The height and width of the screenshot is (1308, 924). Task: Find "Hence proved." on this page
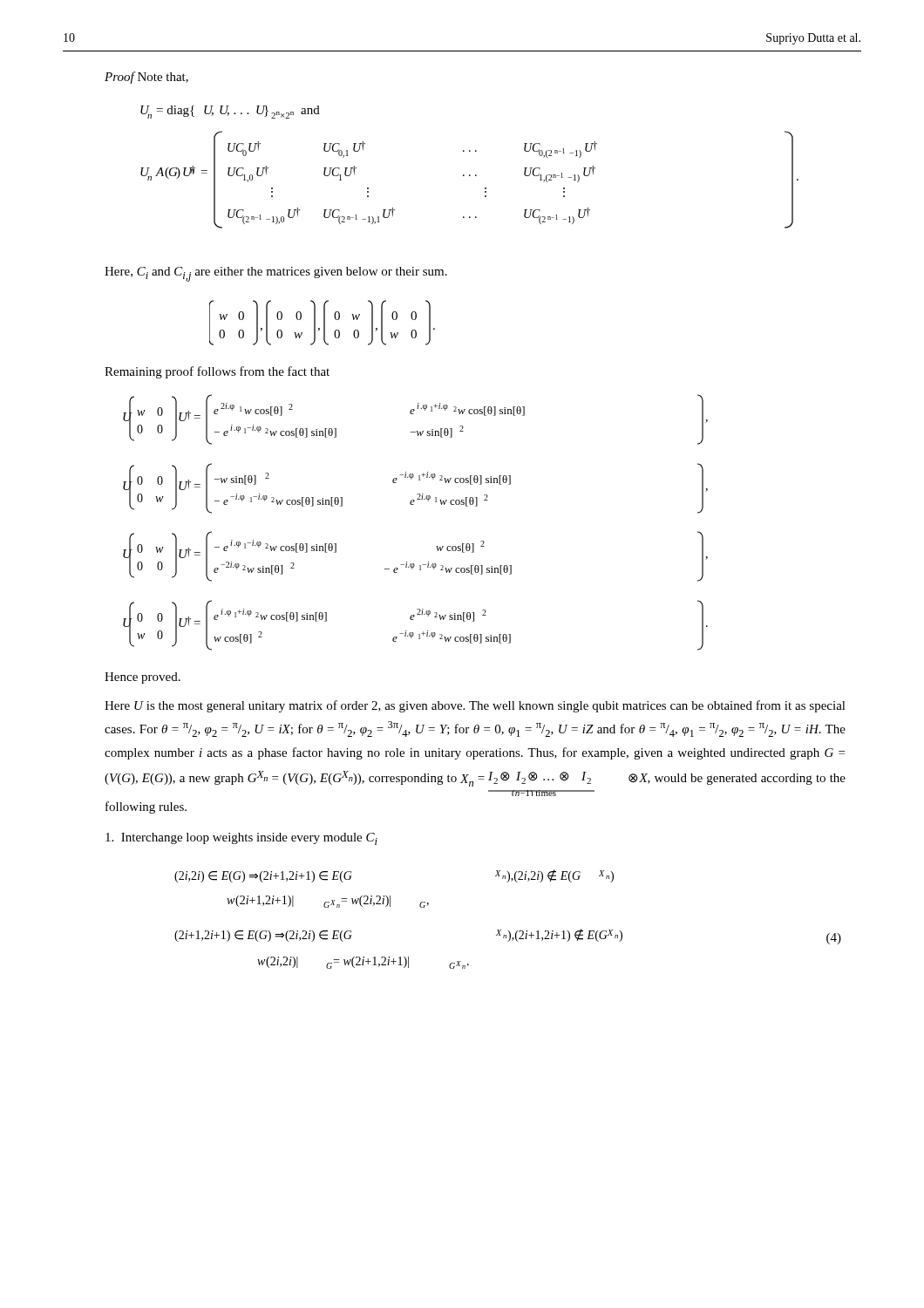point(143,677)
